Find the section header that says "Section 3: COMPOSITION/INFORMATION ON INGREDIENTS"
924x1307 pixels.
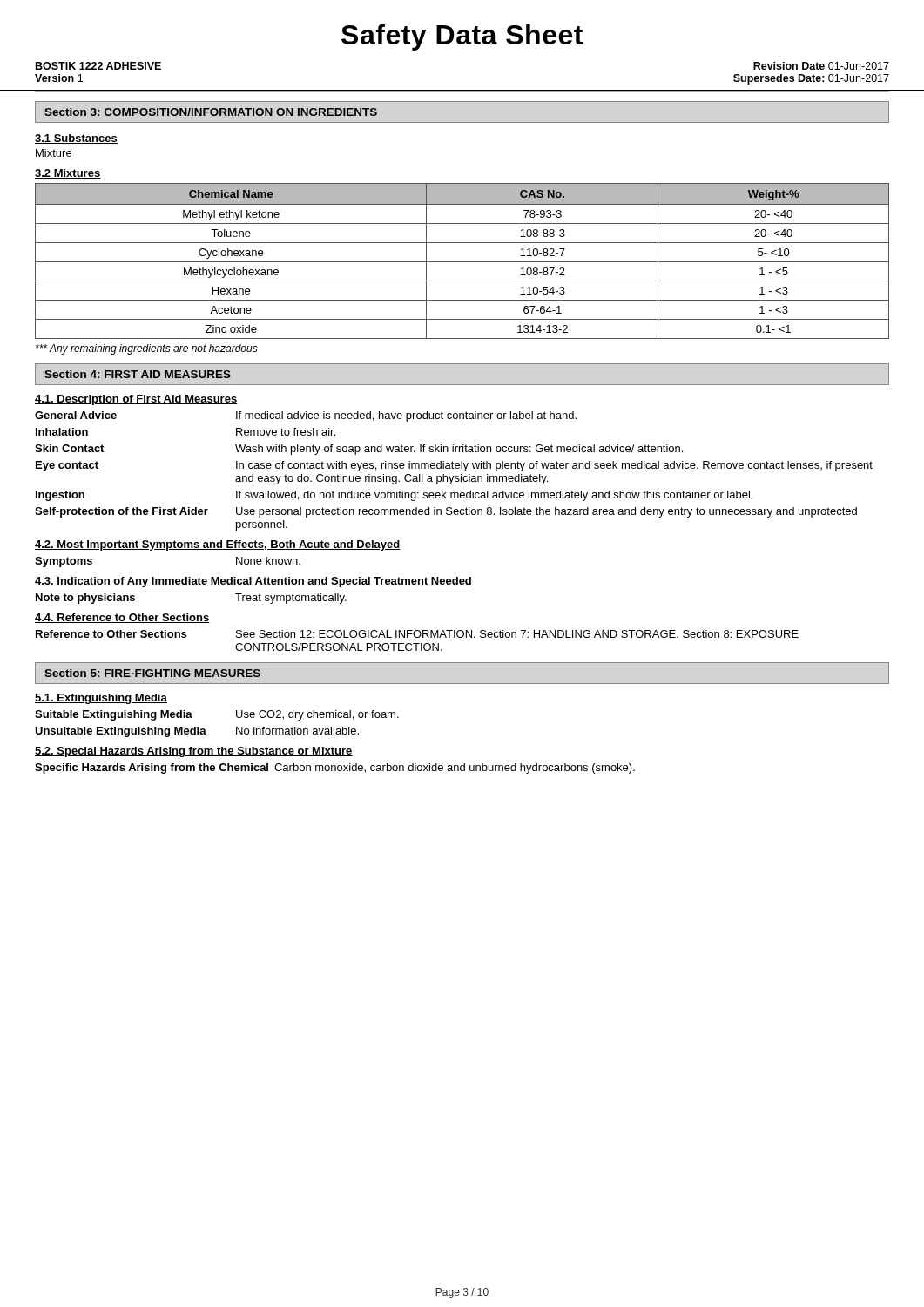211,112
